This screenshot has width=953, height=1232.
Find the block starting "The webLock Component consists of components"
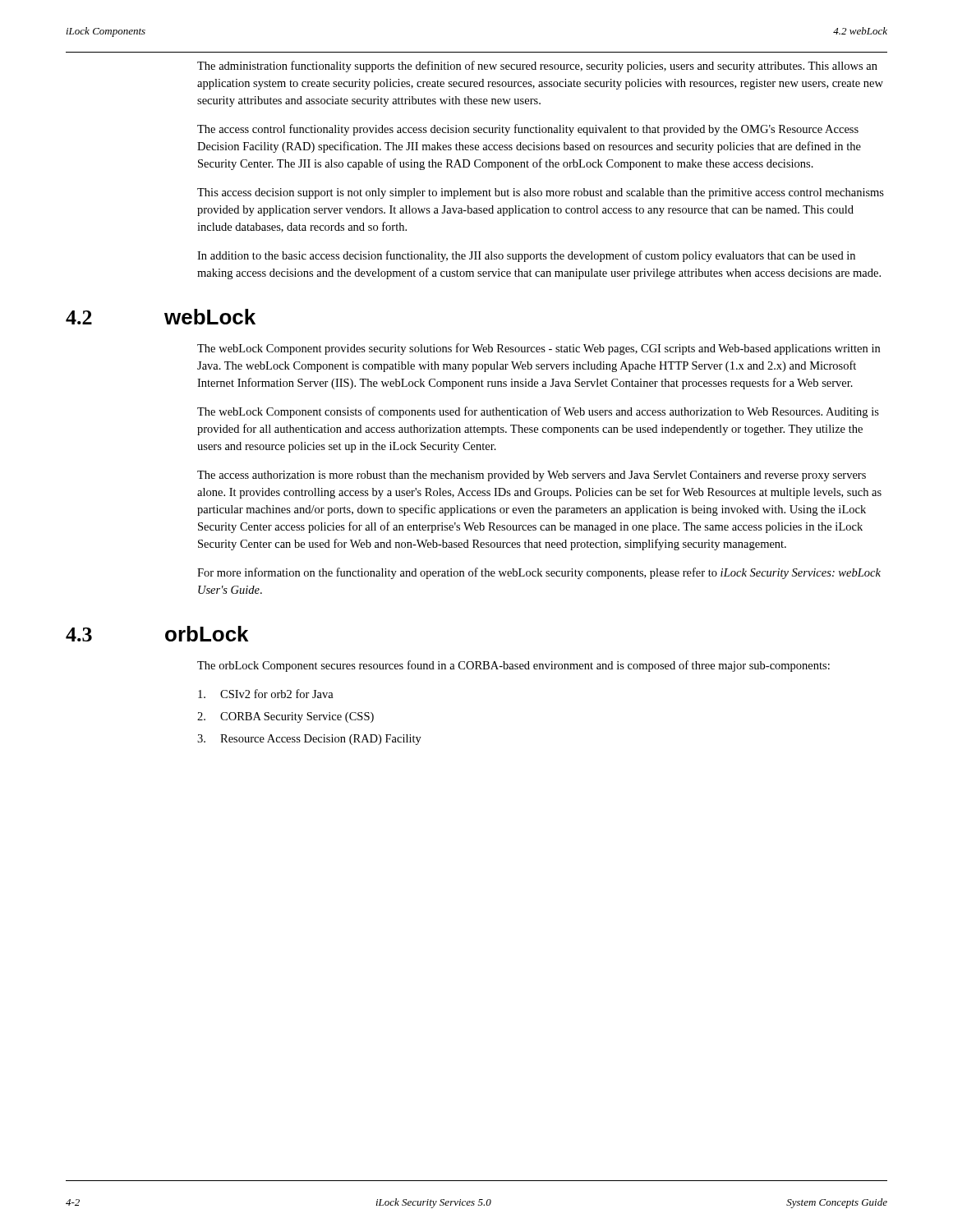point(538,429)
